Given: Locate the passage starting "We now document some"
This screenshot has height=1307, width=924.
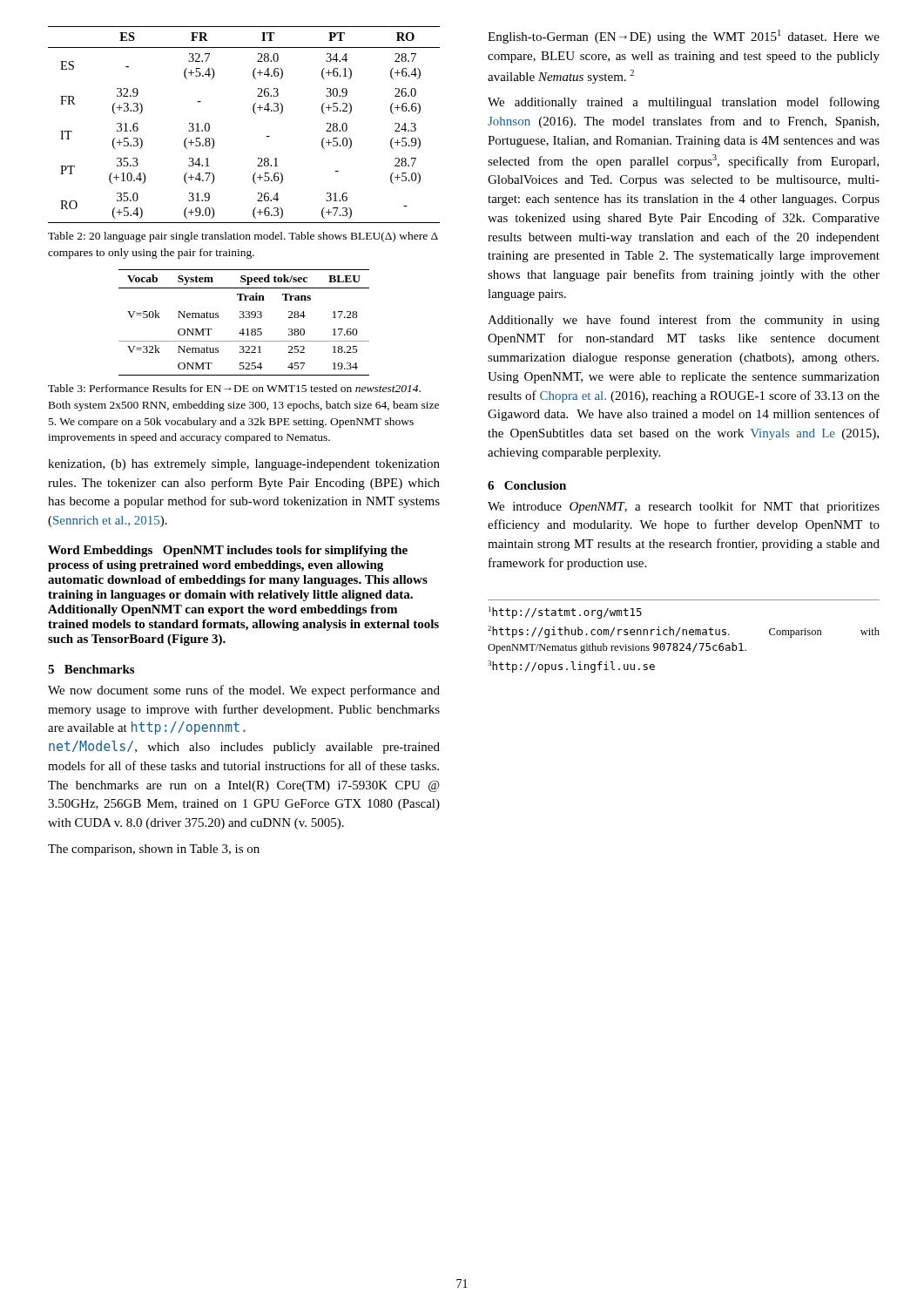Looking at the screenshot, I should point(244,757).
